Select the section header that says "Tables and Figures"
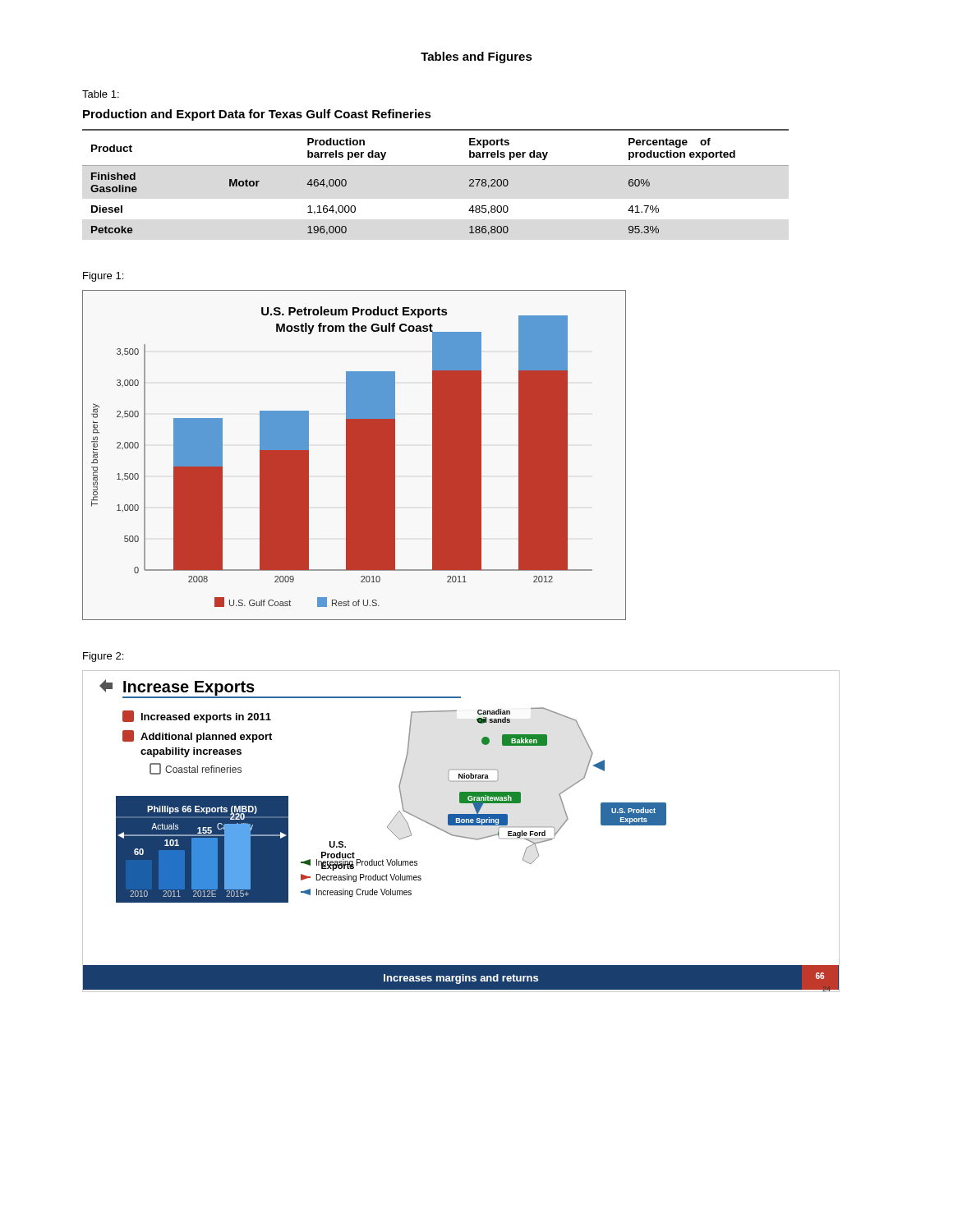953x1232 pixels. coord(476,56)
